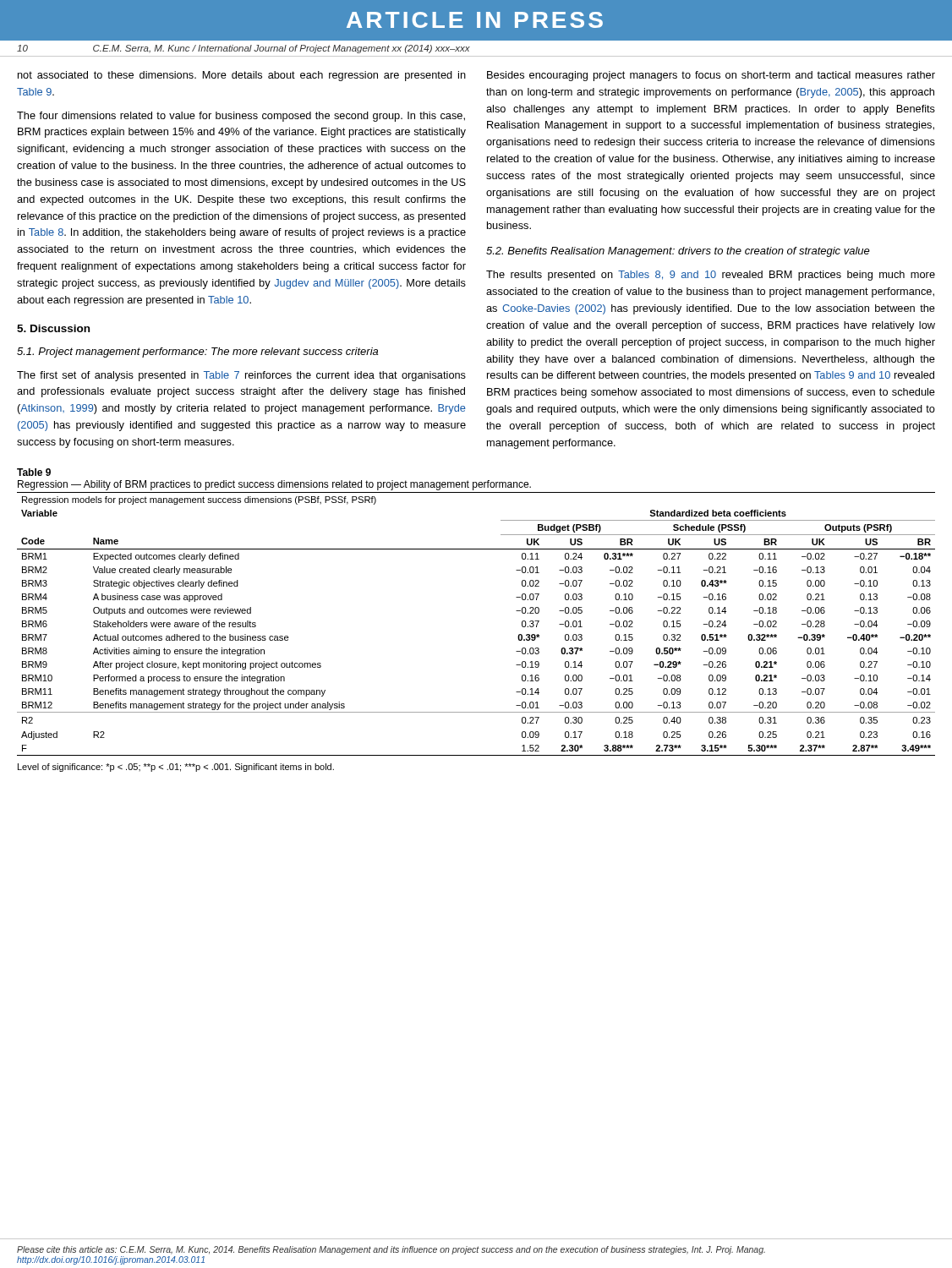Click the passage that begins "The first set of analysis presented in"
Viewport: 952px width, 1268px height.
click(241, 408)
